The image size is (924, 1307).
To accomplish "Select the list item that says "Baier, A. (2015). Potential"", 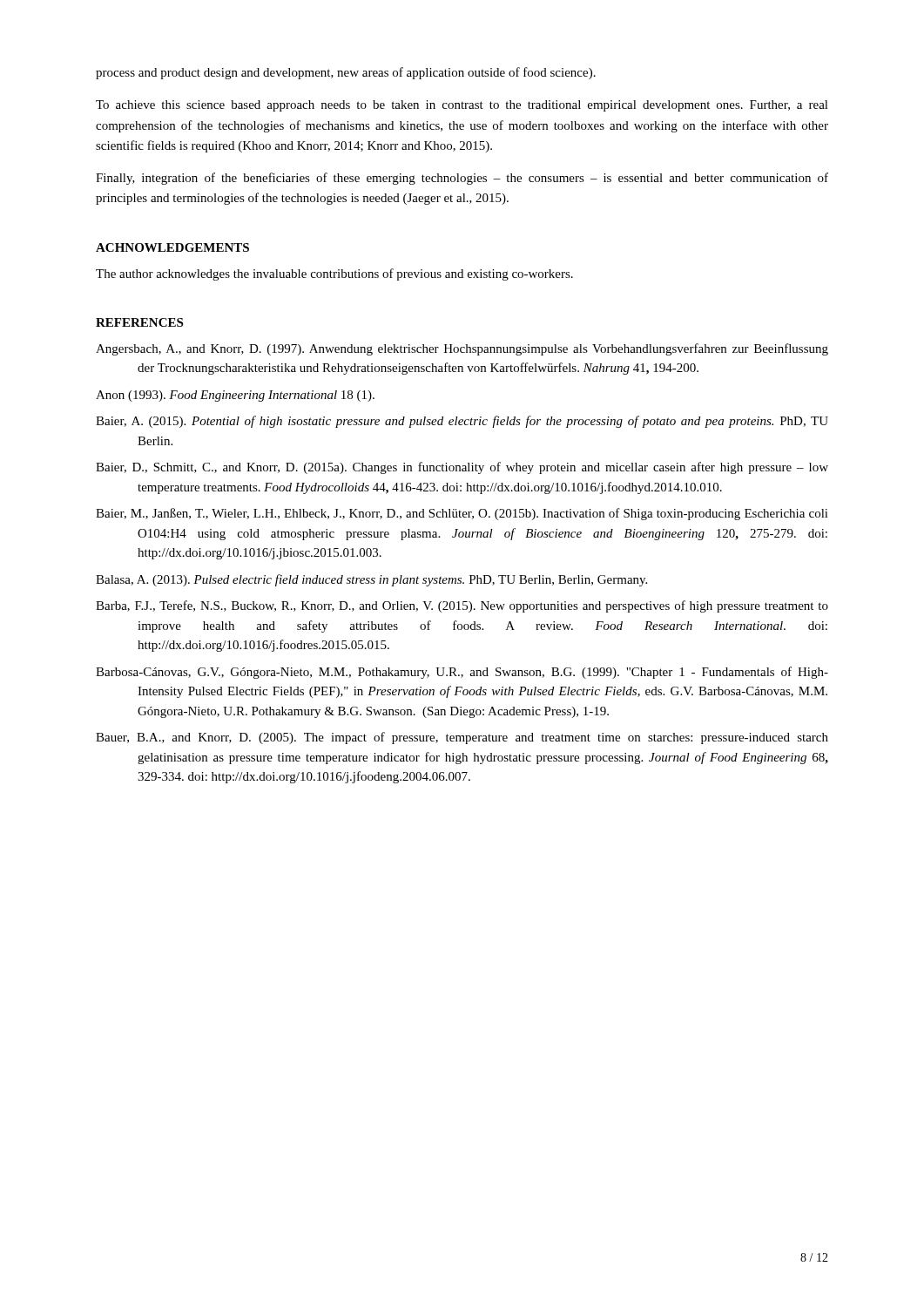I will [462, 431].
